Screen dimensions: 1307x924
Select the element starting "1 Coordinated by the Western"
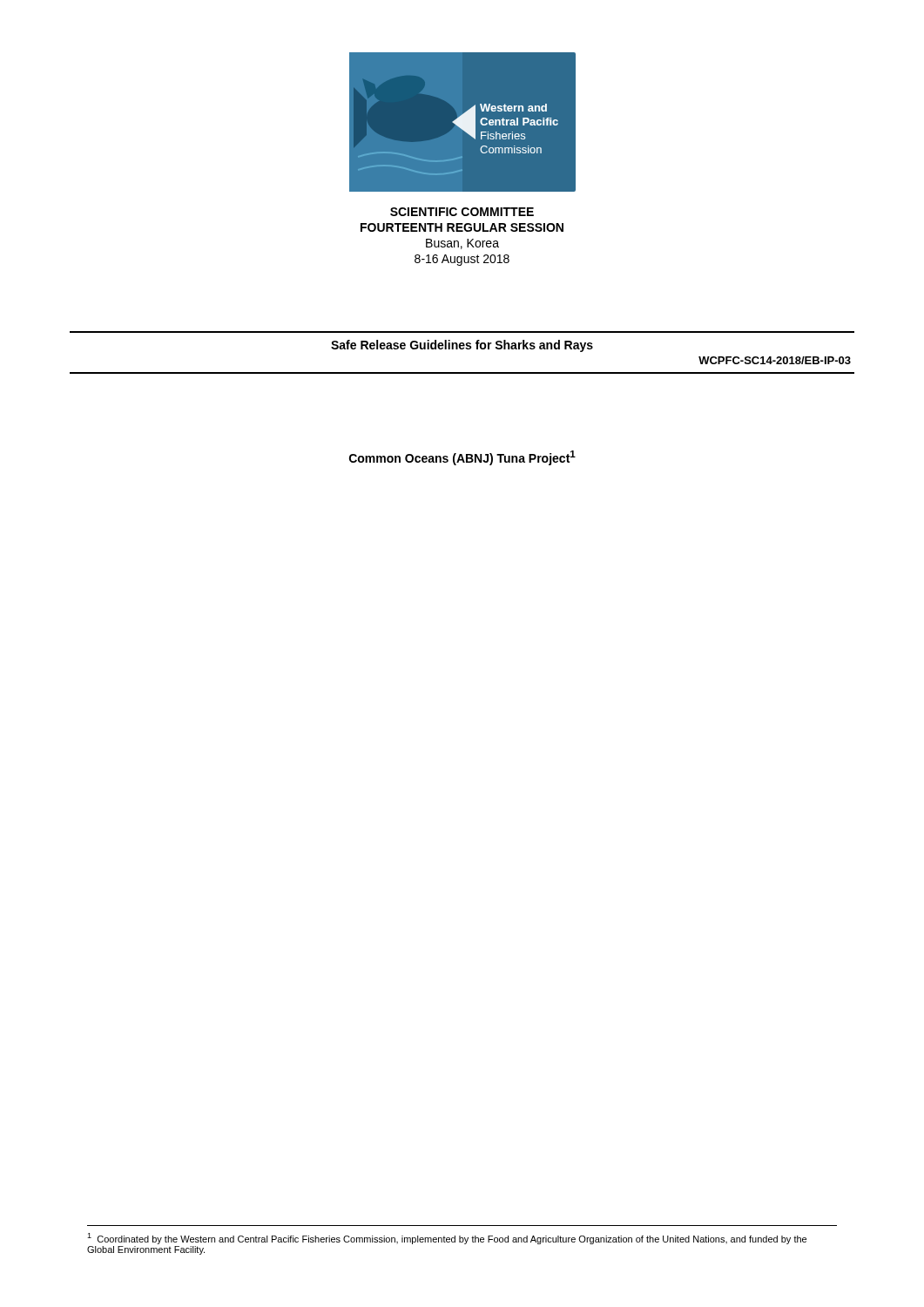[462, 1243]
